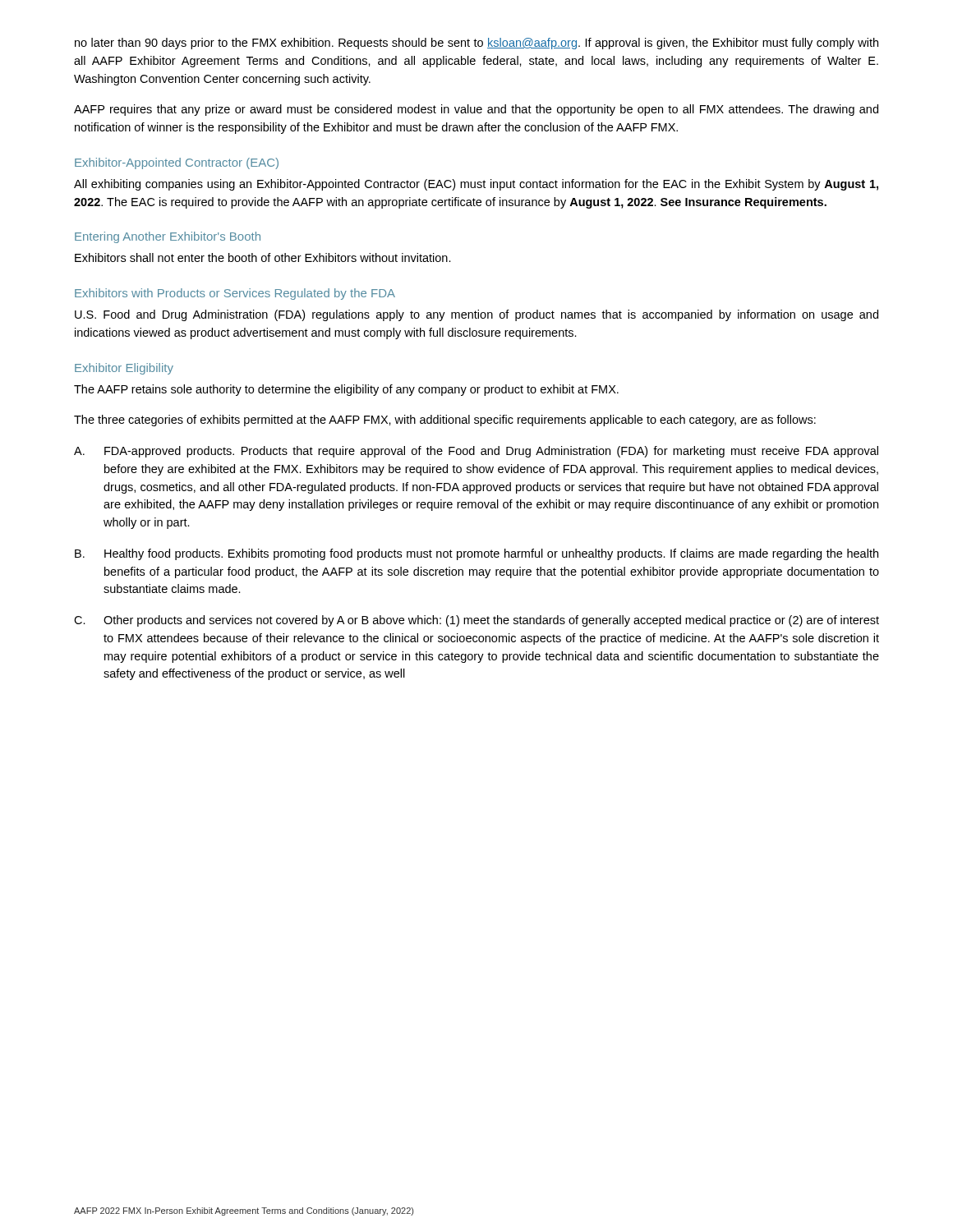Click on the block starting "The AAFP retains"
Viewport: 953px width, 1232px height.
tap(347, 389)
